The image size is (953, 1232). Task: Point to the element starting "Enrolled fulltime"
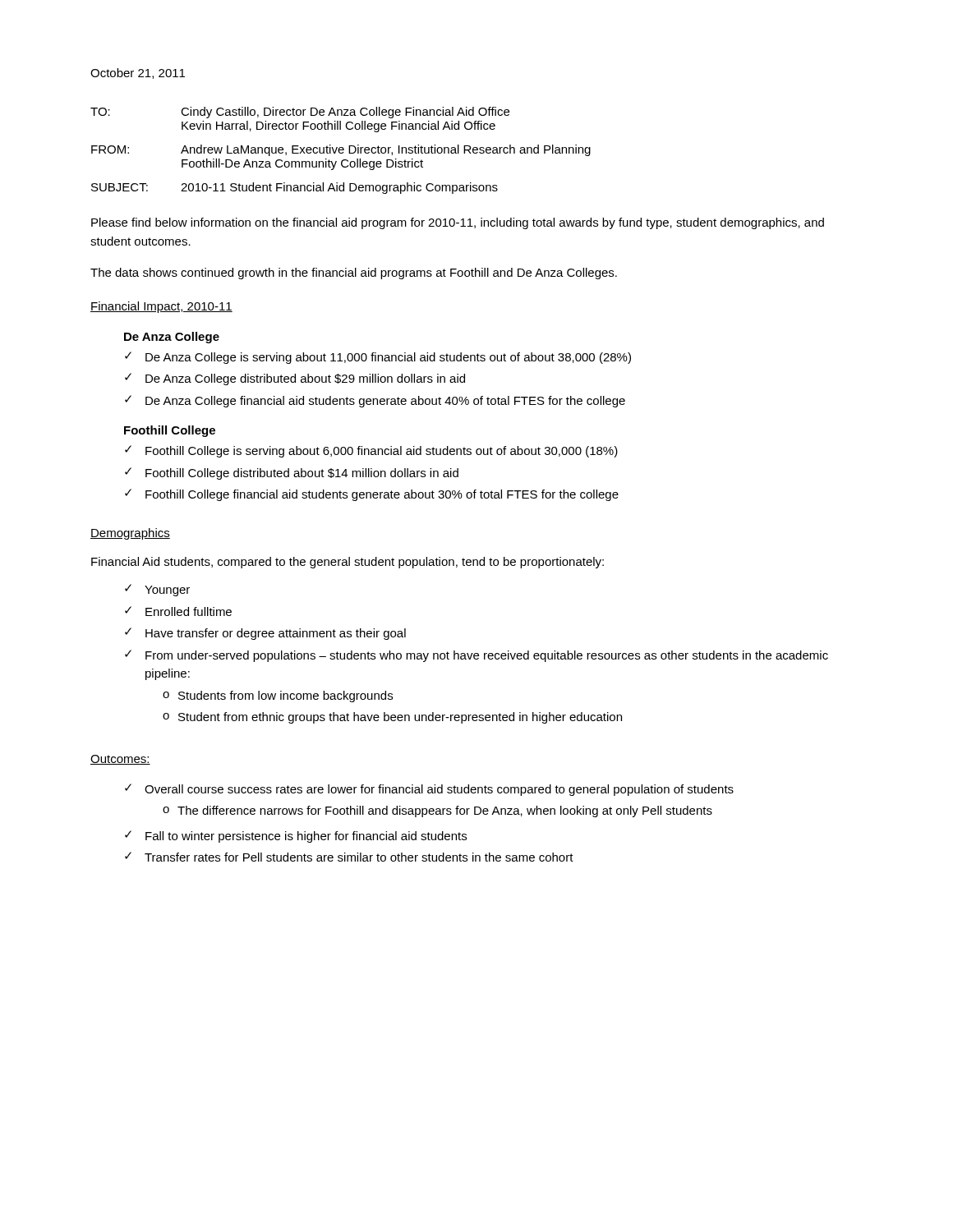[x=188, y=611]
